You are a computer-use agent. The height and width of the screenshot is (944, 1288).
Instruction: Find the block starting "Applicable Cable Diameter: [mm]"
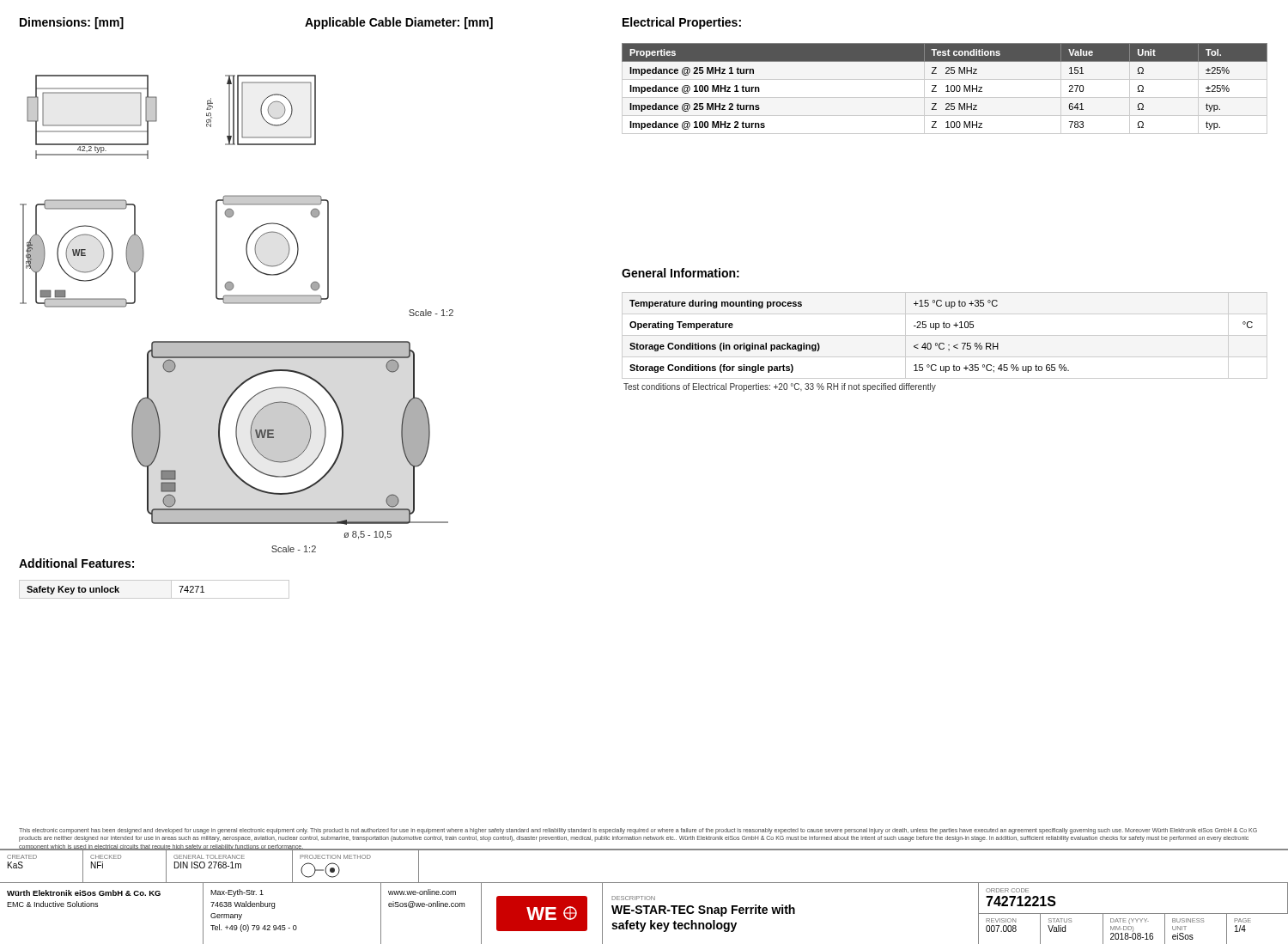coord(399,22)
